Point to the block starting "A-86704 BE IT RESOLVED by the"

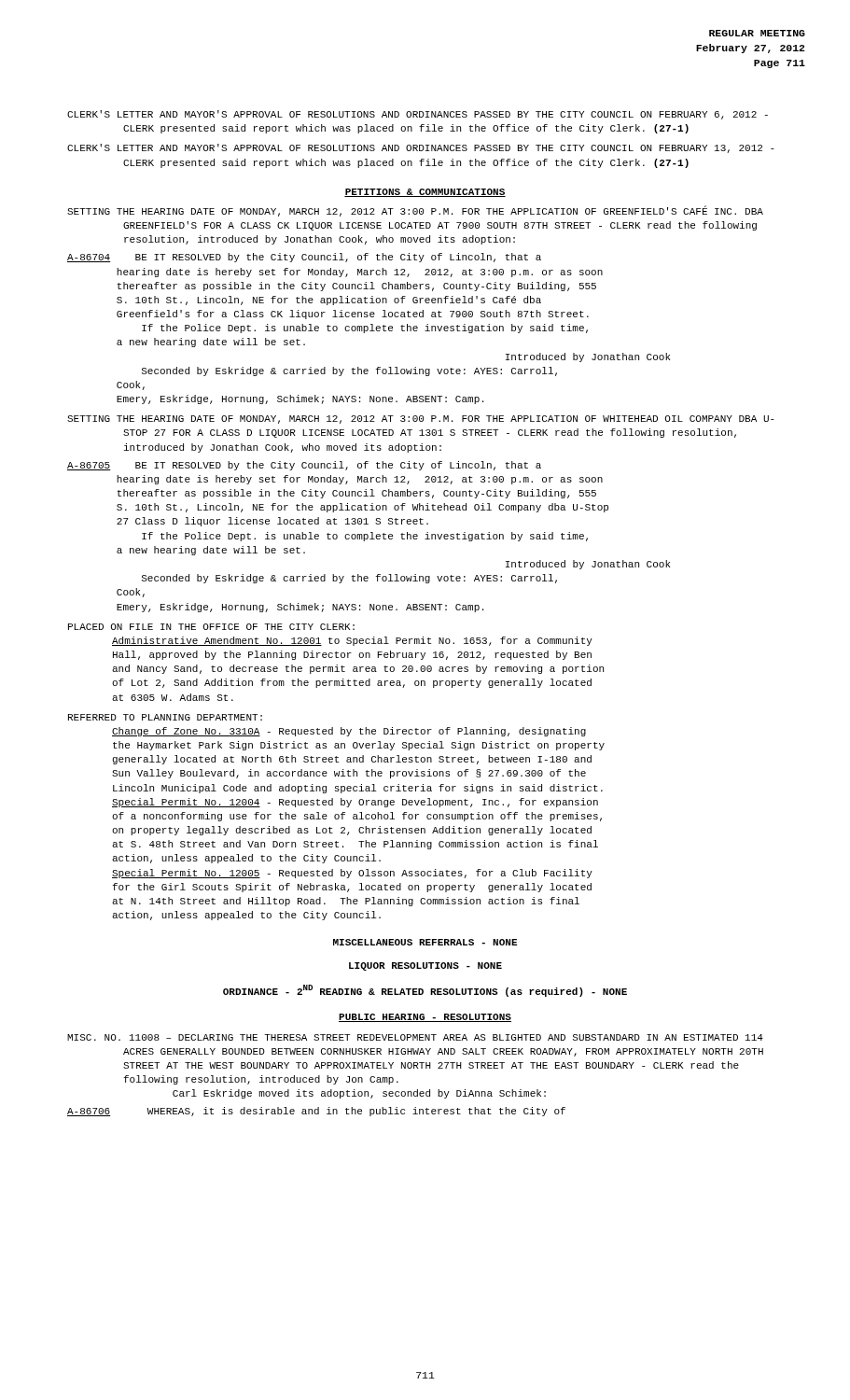point(425,329)
